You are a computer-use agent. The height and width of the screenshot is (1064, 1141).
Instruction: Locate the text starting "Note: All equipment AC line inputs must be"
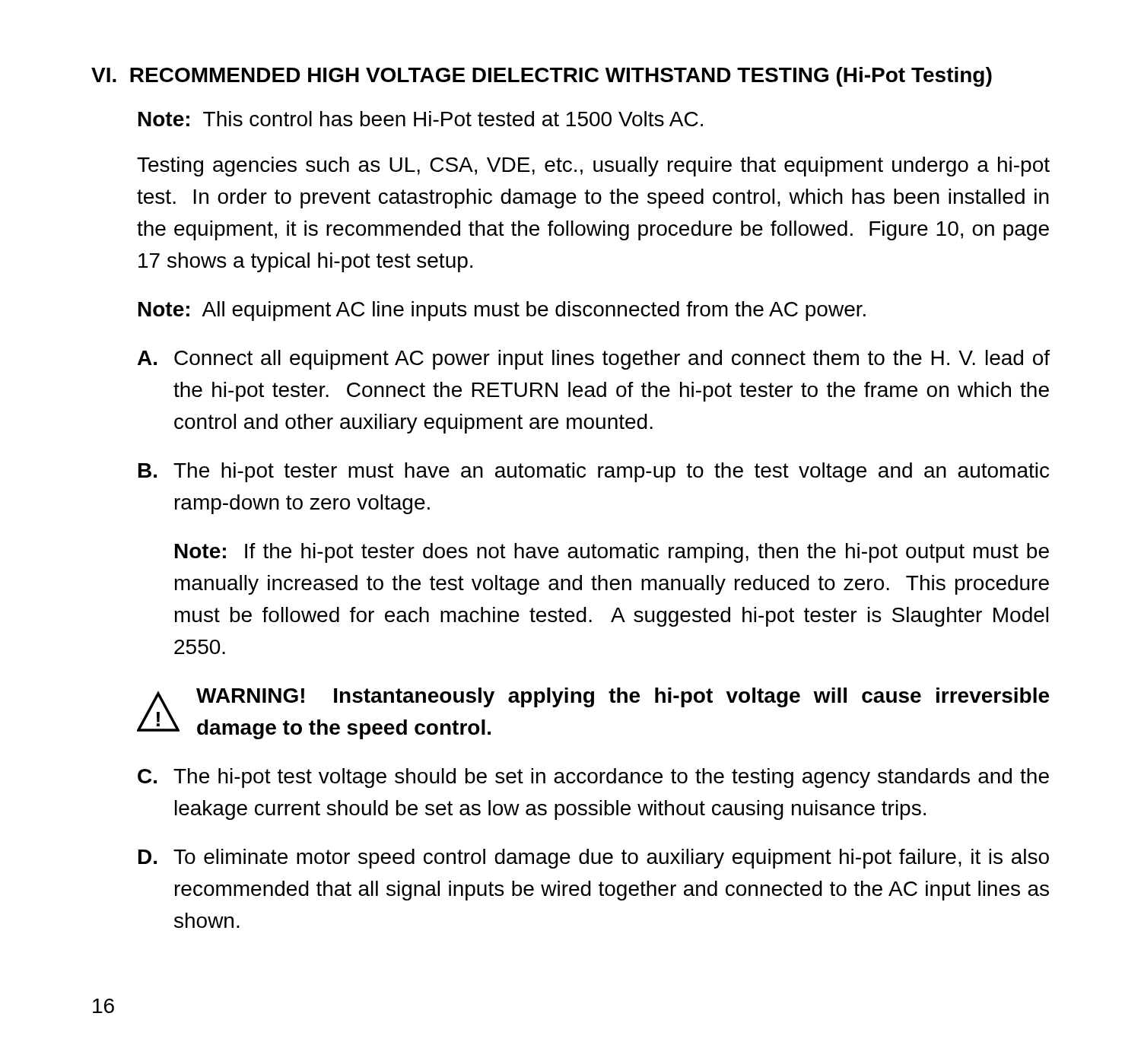[x=502, y=309]
